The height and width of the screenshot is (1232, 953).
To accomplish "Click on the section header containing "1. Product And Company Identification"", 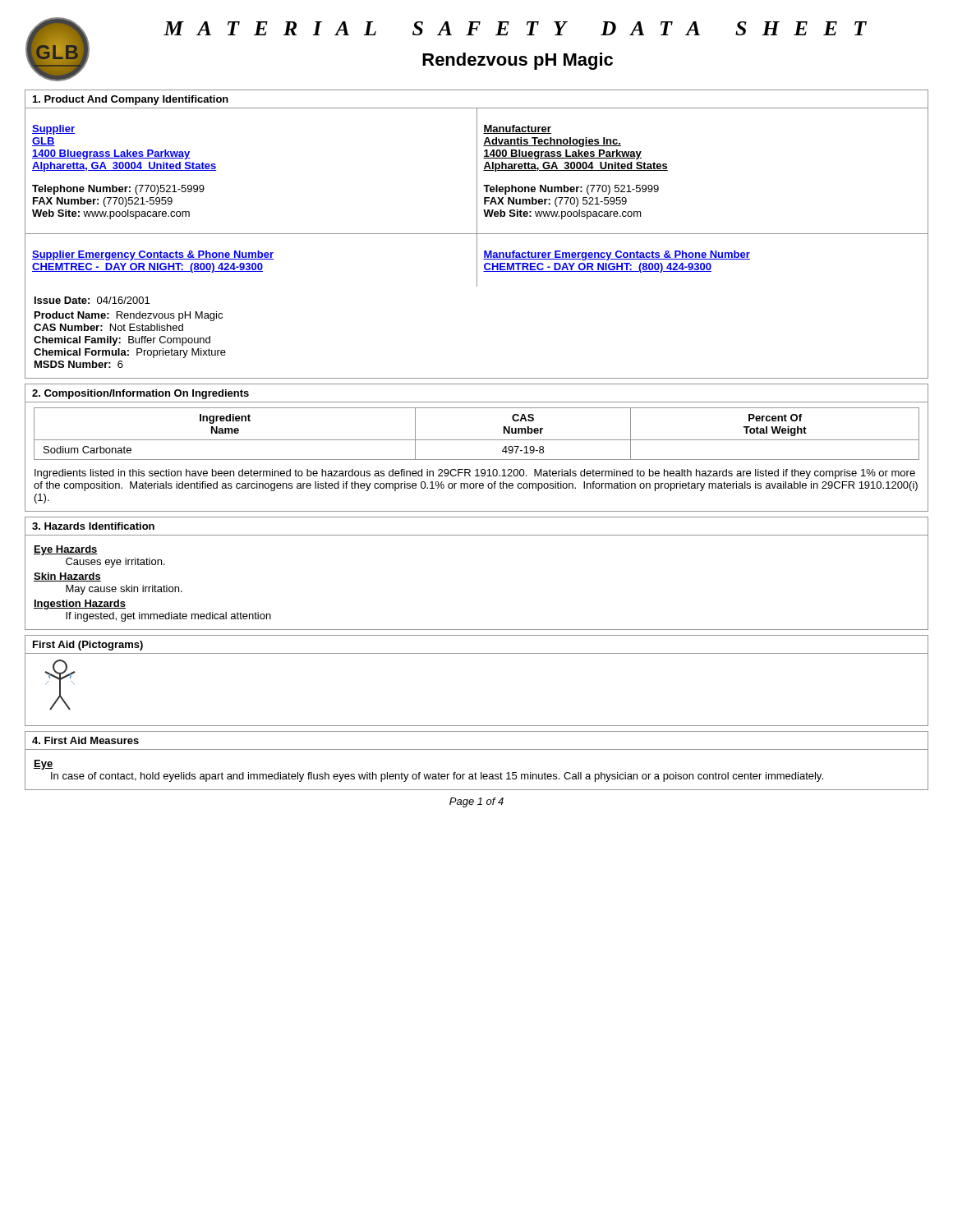I will [x=130, y=99].
